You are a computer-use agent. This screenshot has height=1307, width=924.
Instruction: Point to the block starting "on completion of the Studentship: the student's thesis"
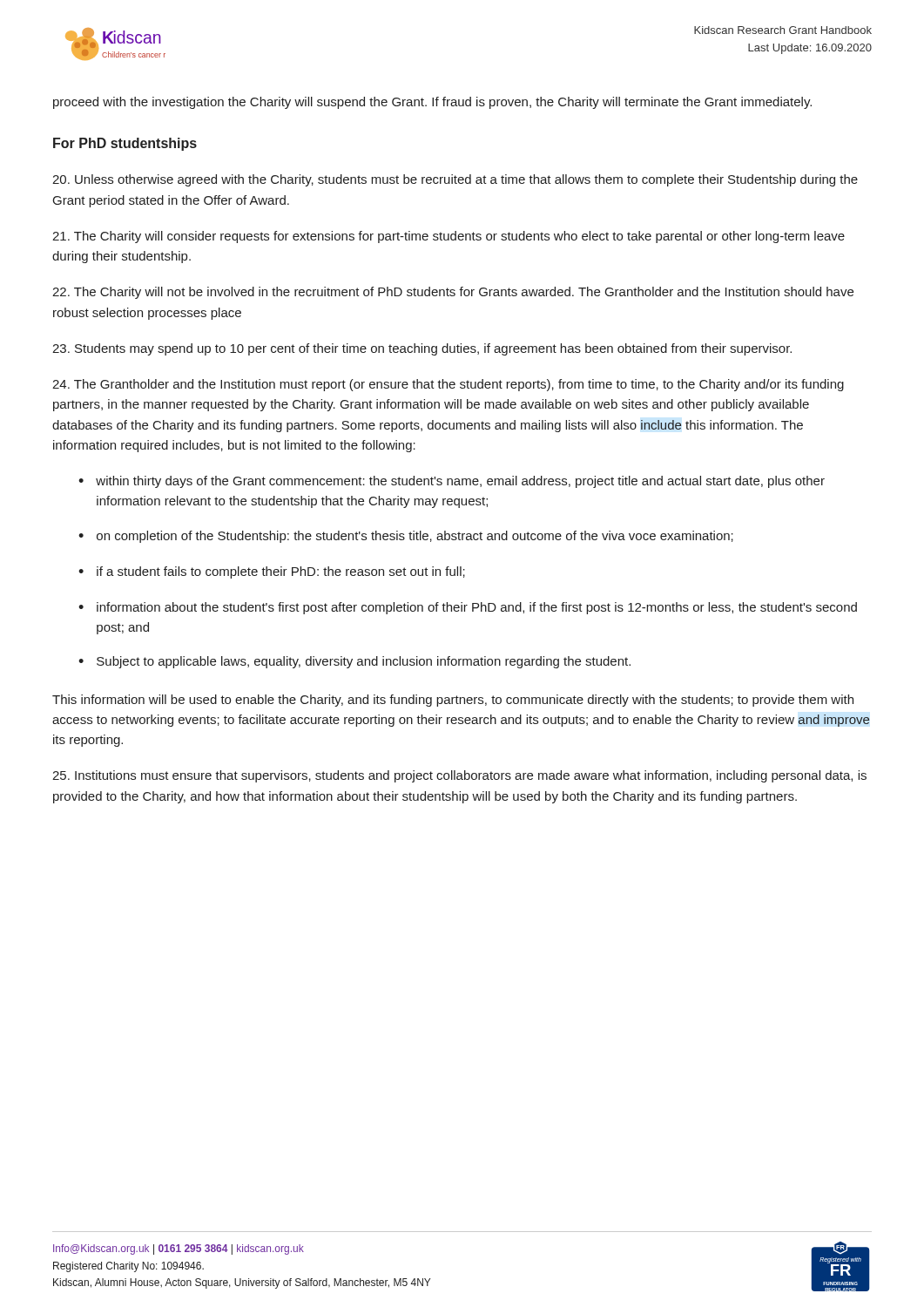[484, 535]
